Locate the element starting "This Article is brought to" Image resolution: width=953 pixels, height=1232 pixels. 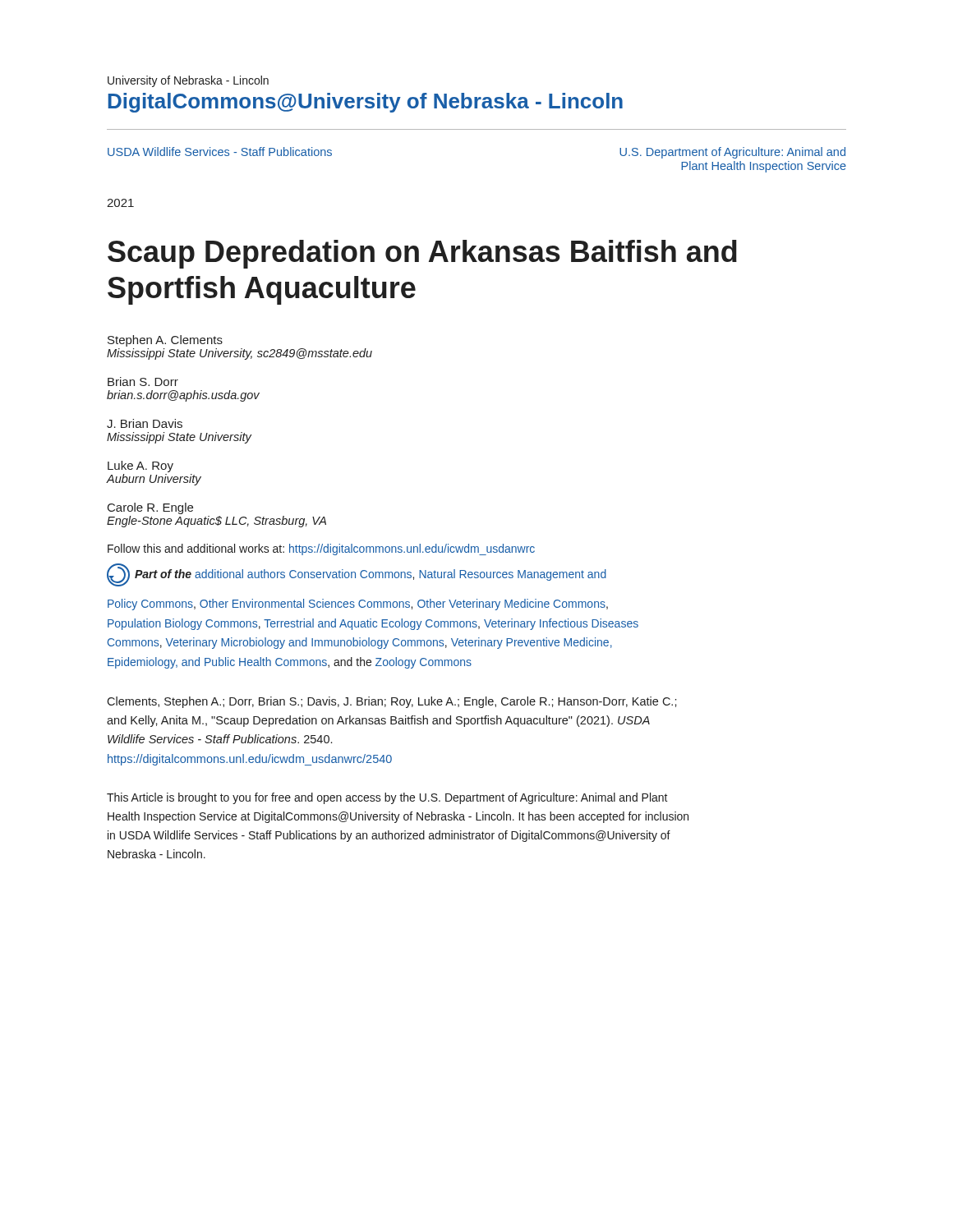[x=398, y=826]
